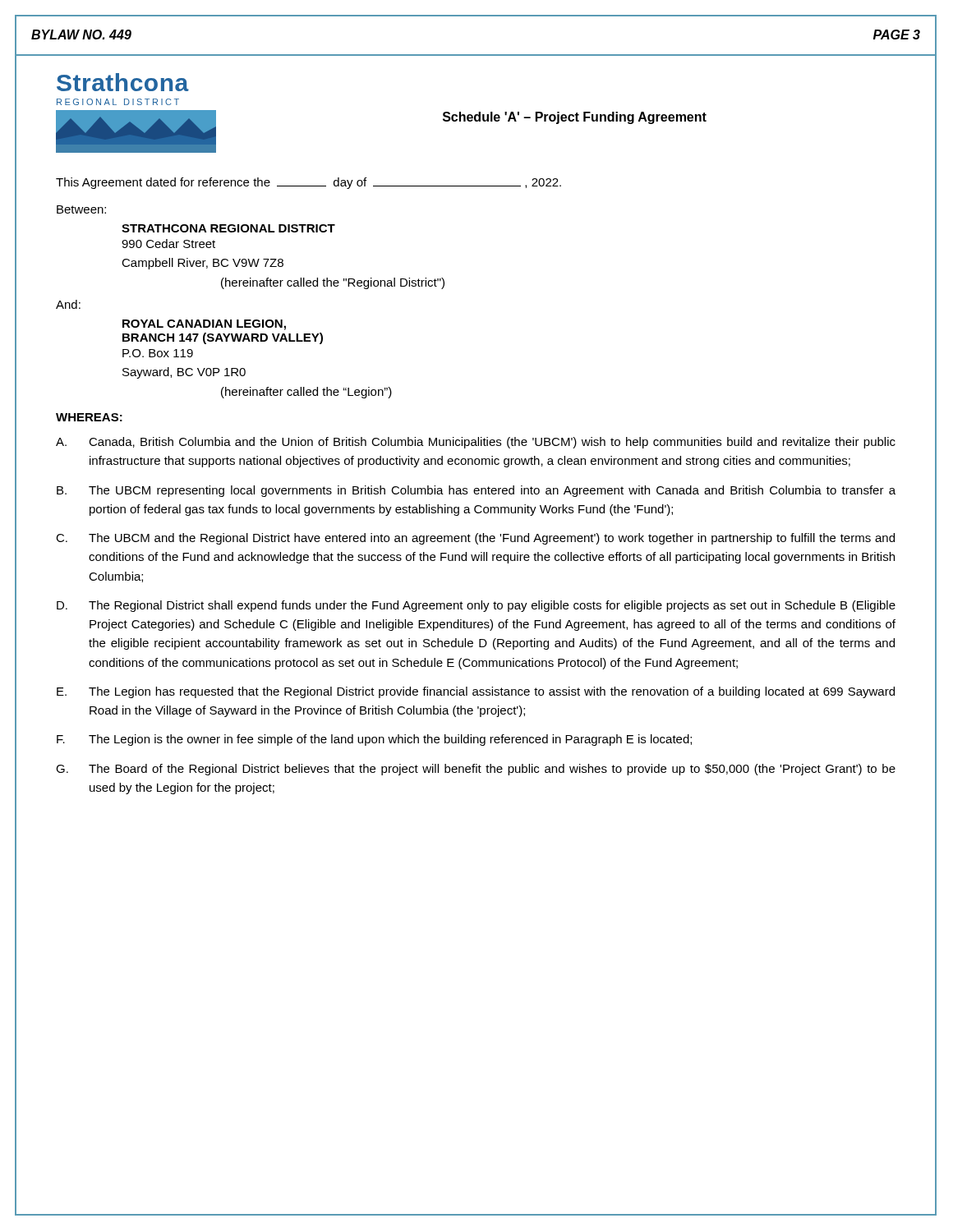
Task: Select the list item containing "B. The UBCM representing"
Action: pos(476,499)
